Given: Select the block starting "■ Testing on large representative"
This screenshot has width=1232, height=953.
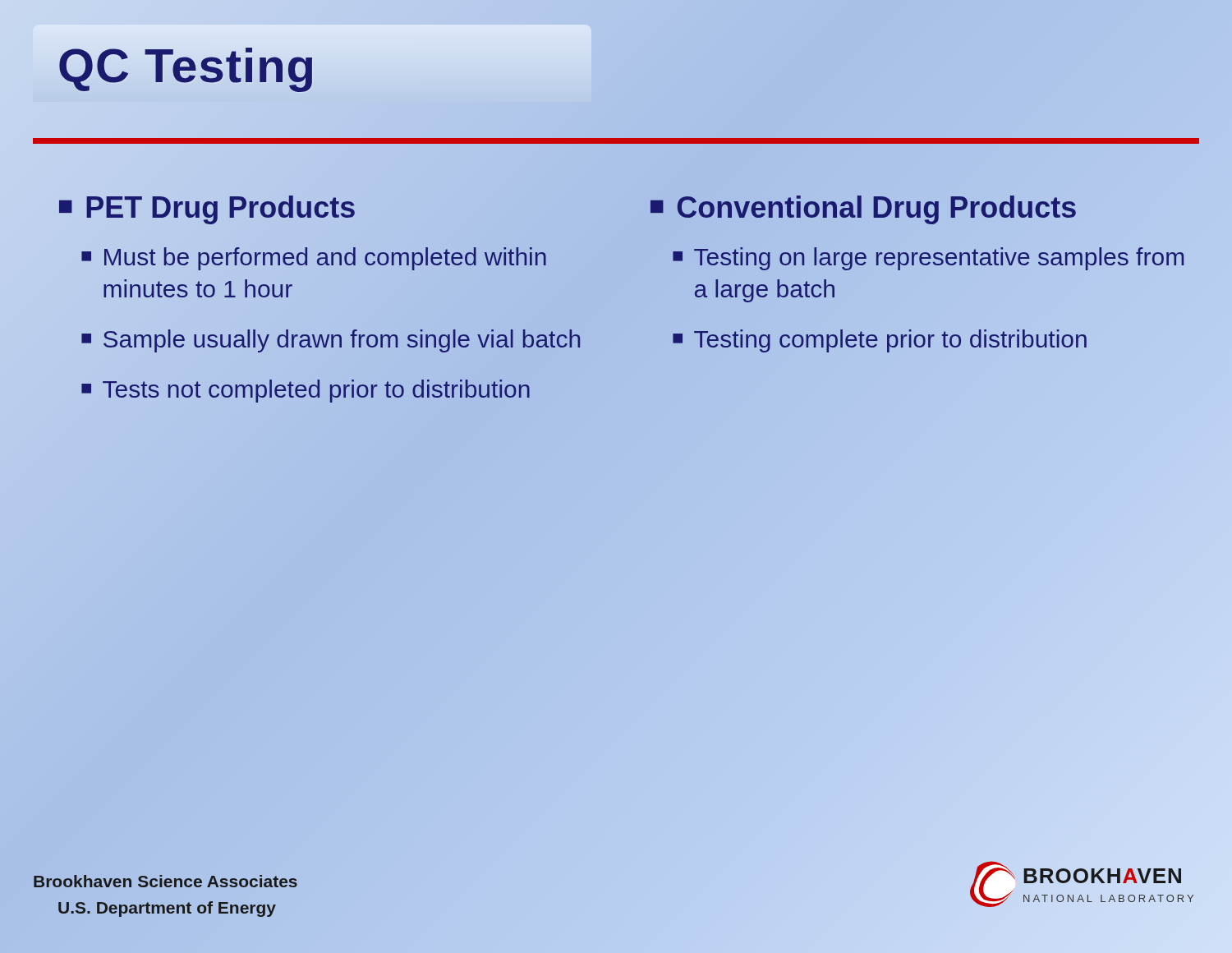Looking at the screenshot, I should [931, 273].
